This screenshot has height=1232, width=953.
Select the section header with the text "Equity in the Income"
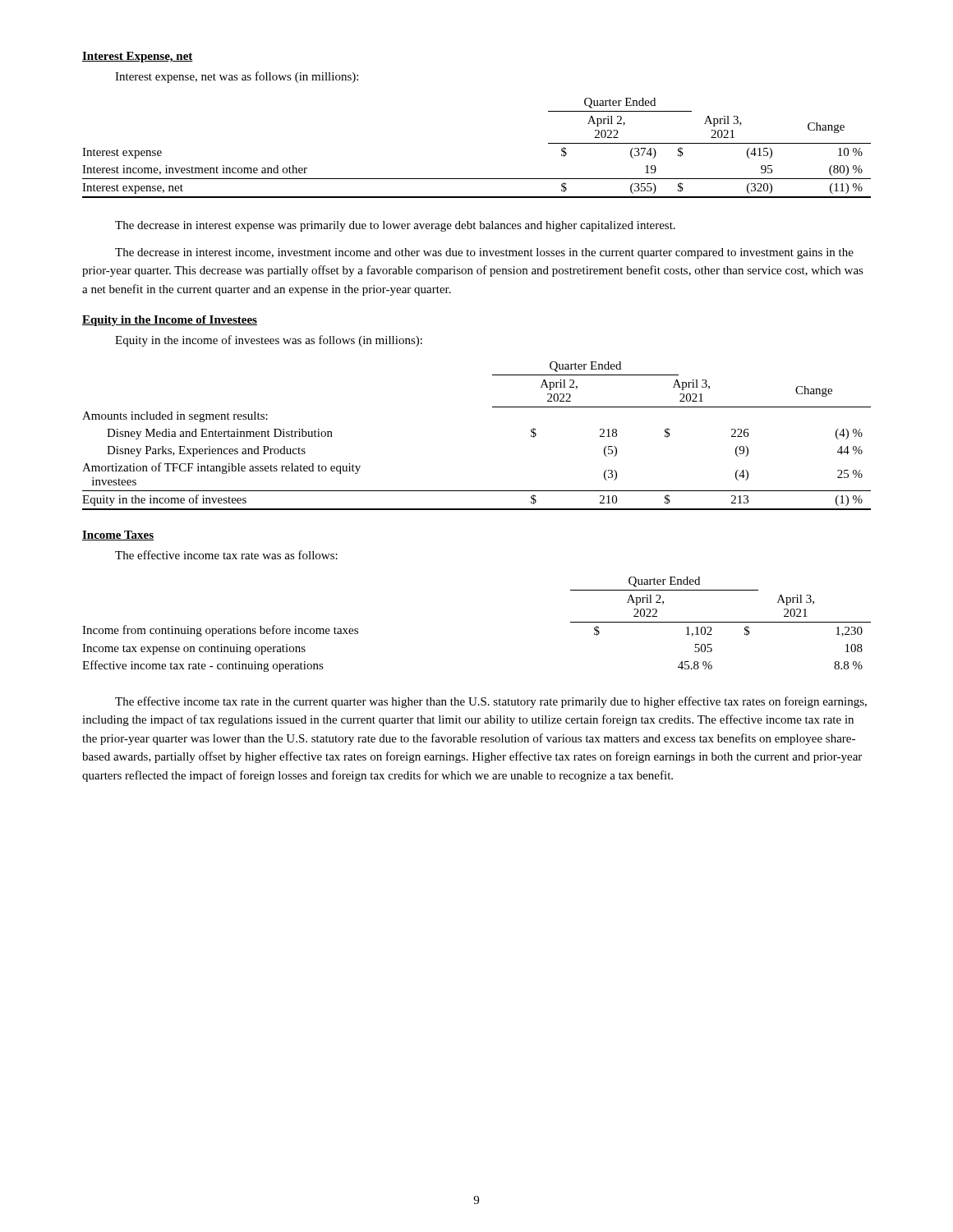(170, 320)
